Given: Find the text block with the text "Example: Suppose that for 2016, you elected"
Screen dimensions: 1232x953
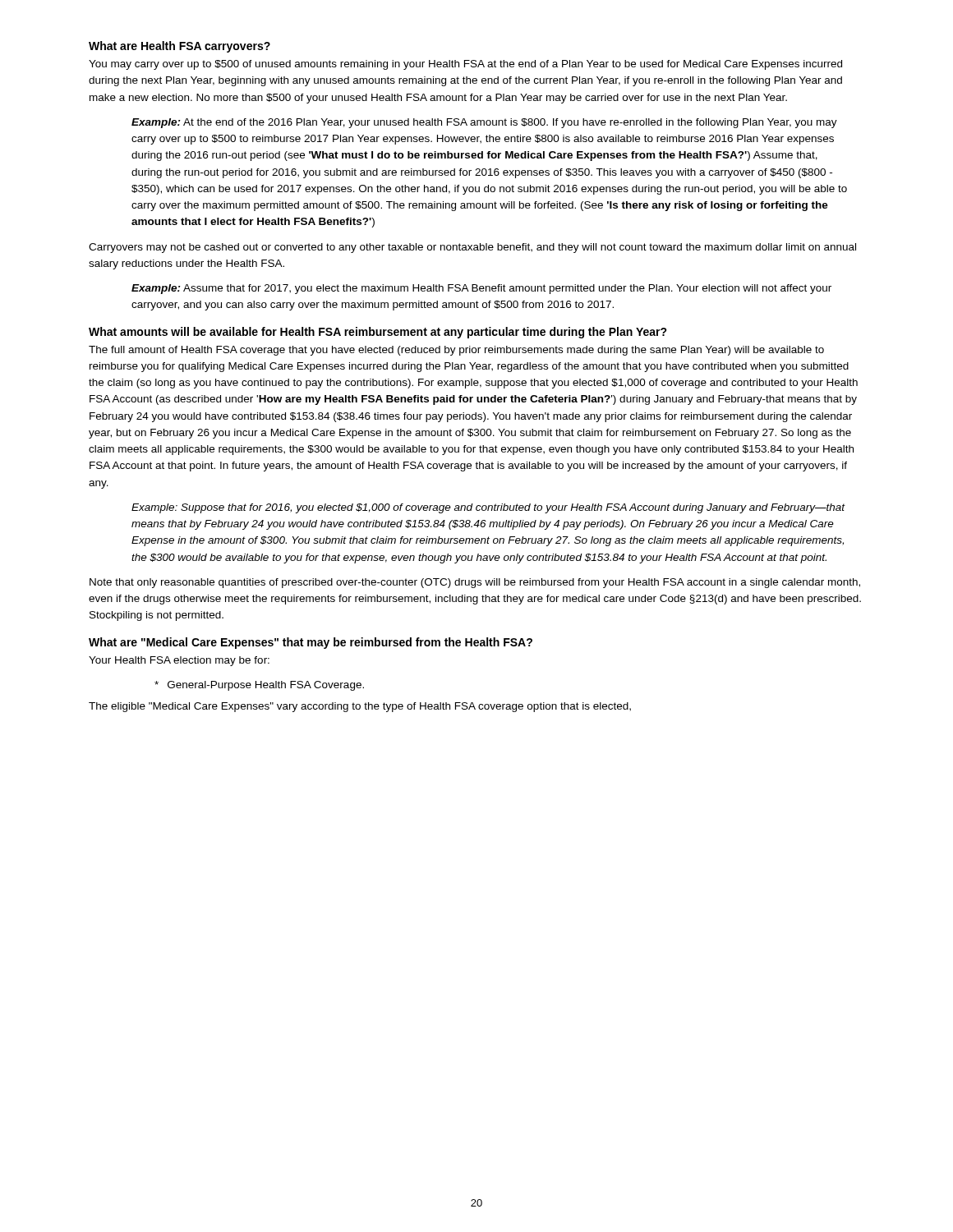Looking at the screenshot, I should 488,532.
